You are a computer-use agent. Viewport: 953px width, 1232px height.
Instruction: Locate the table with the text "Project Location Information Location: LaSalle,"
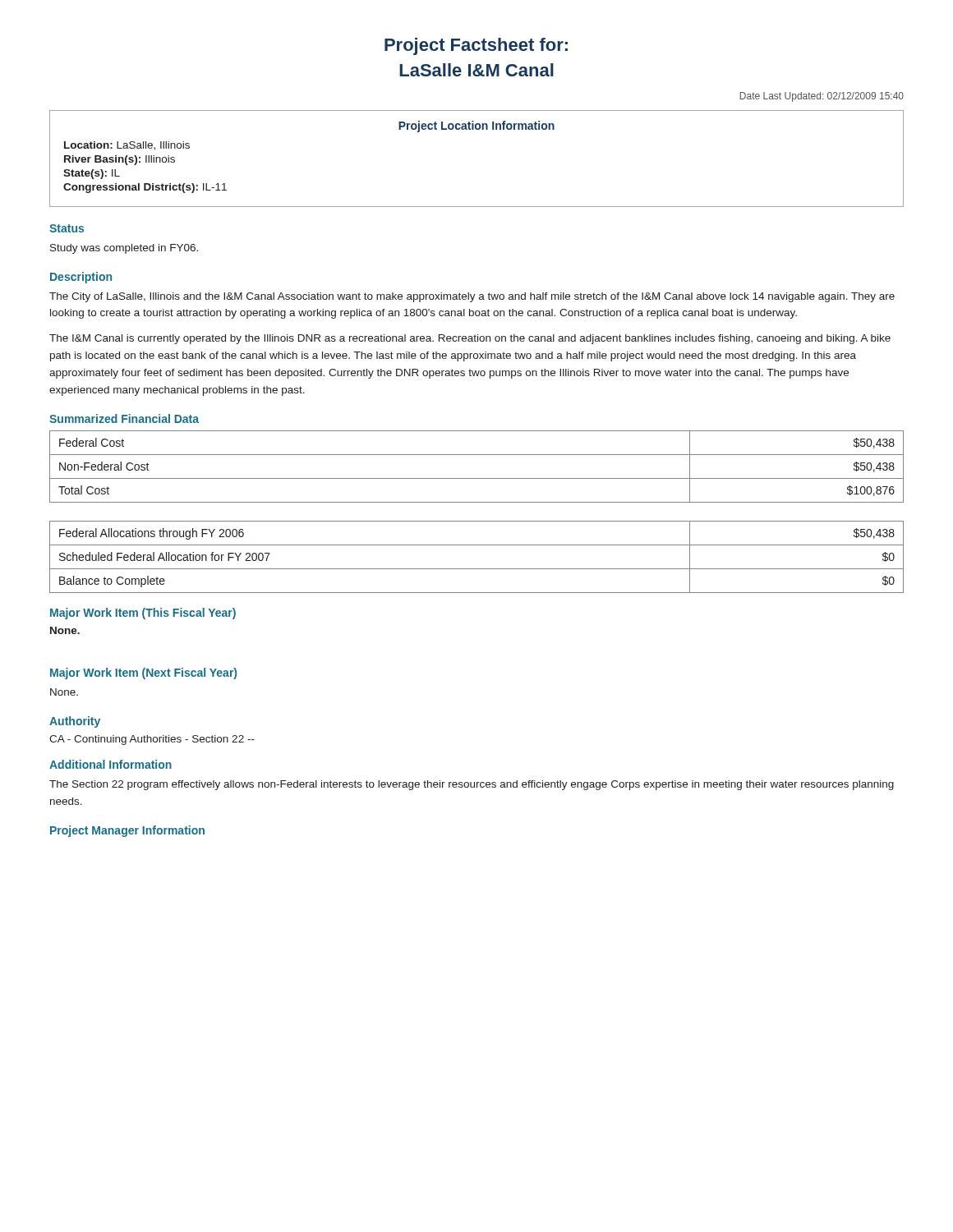tap(476, 158)
